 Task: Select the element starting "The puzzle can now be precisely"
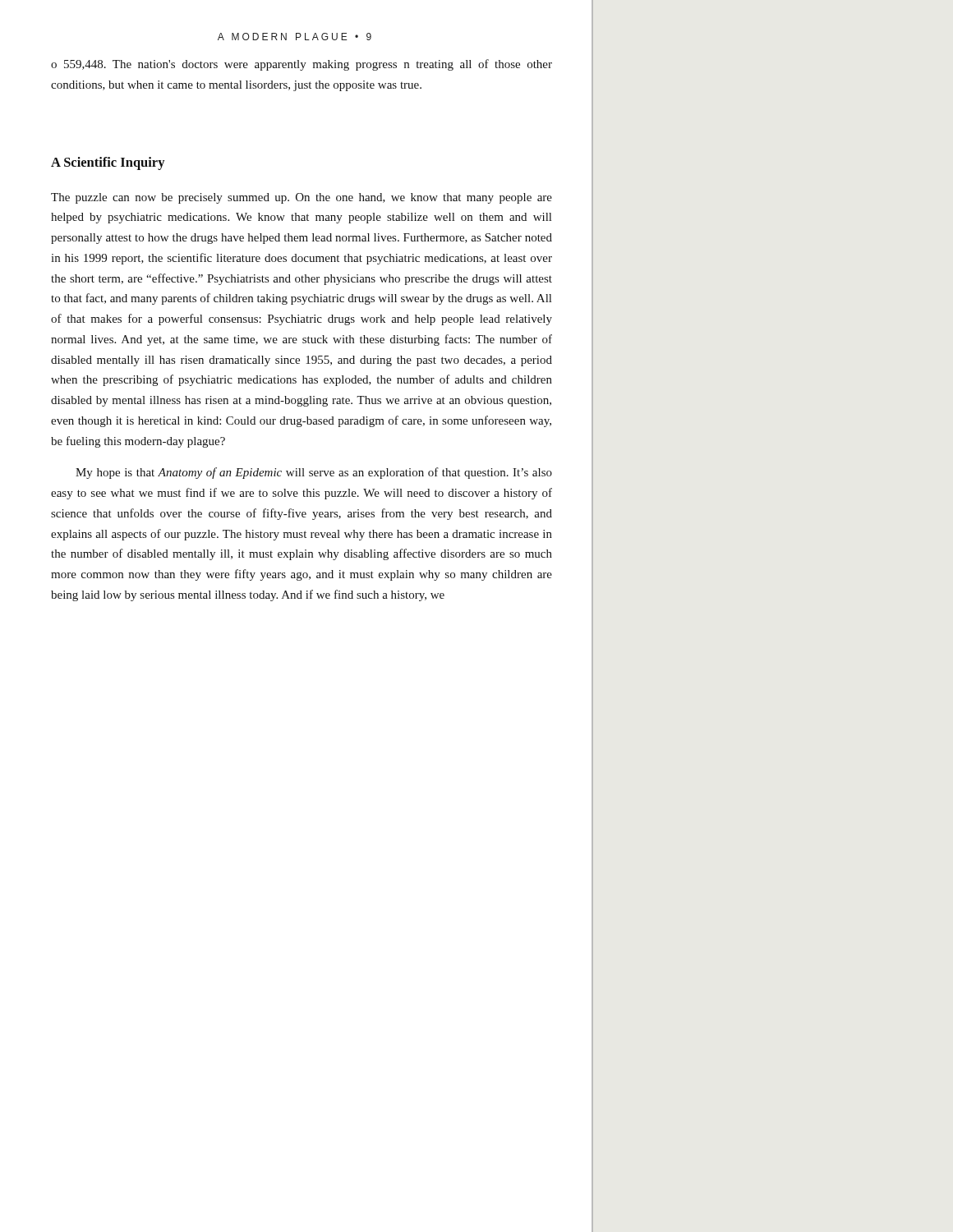pyautogui.click(x=301, y=396)
